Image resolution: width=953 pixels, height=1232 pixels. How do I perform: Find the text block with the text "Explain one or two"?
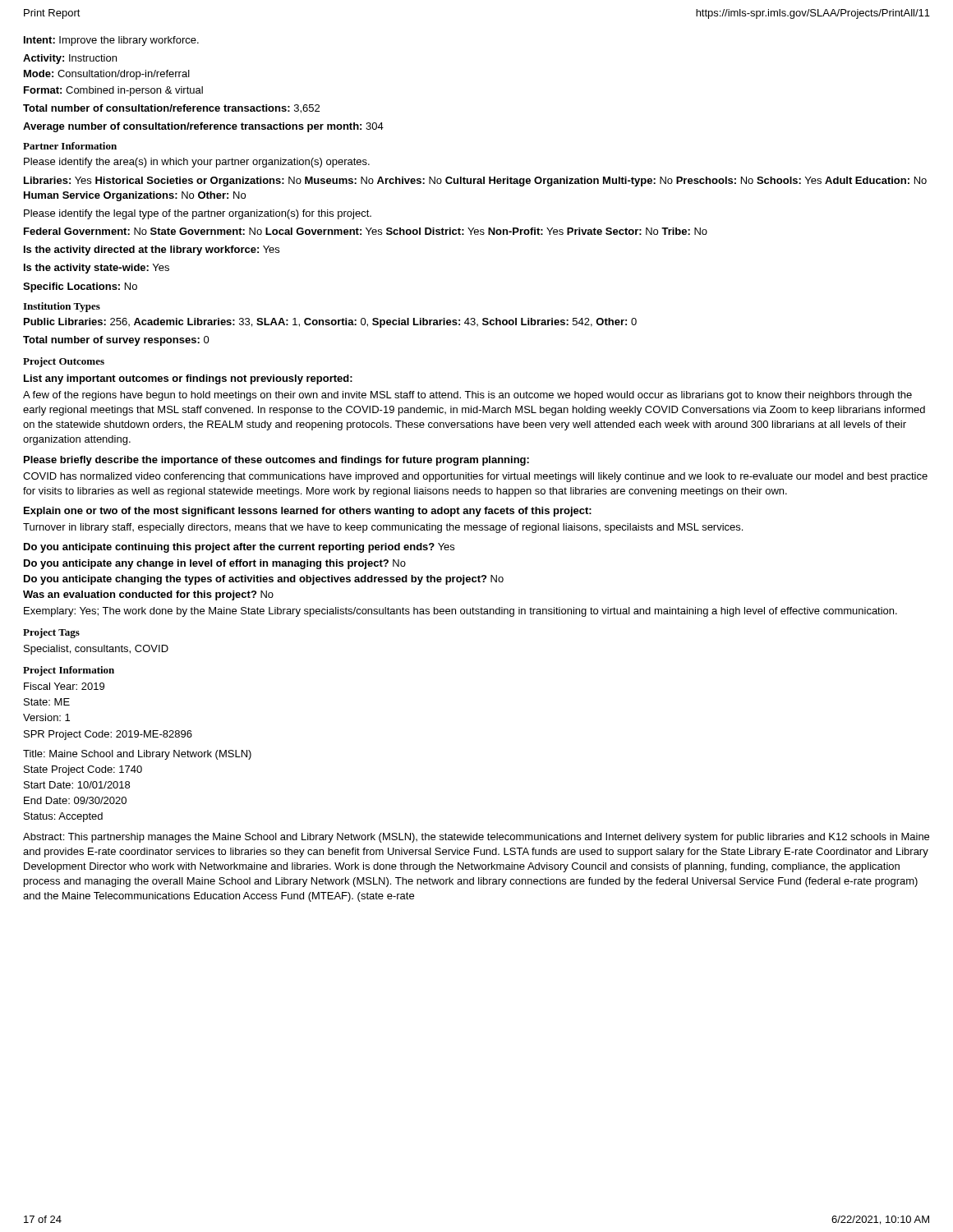point(308,511)
